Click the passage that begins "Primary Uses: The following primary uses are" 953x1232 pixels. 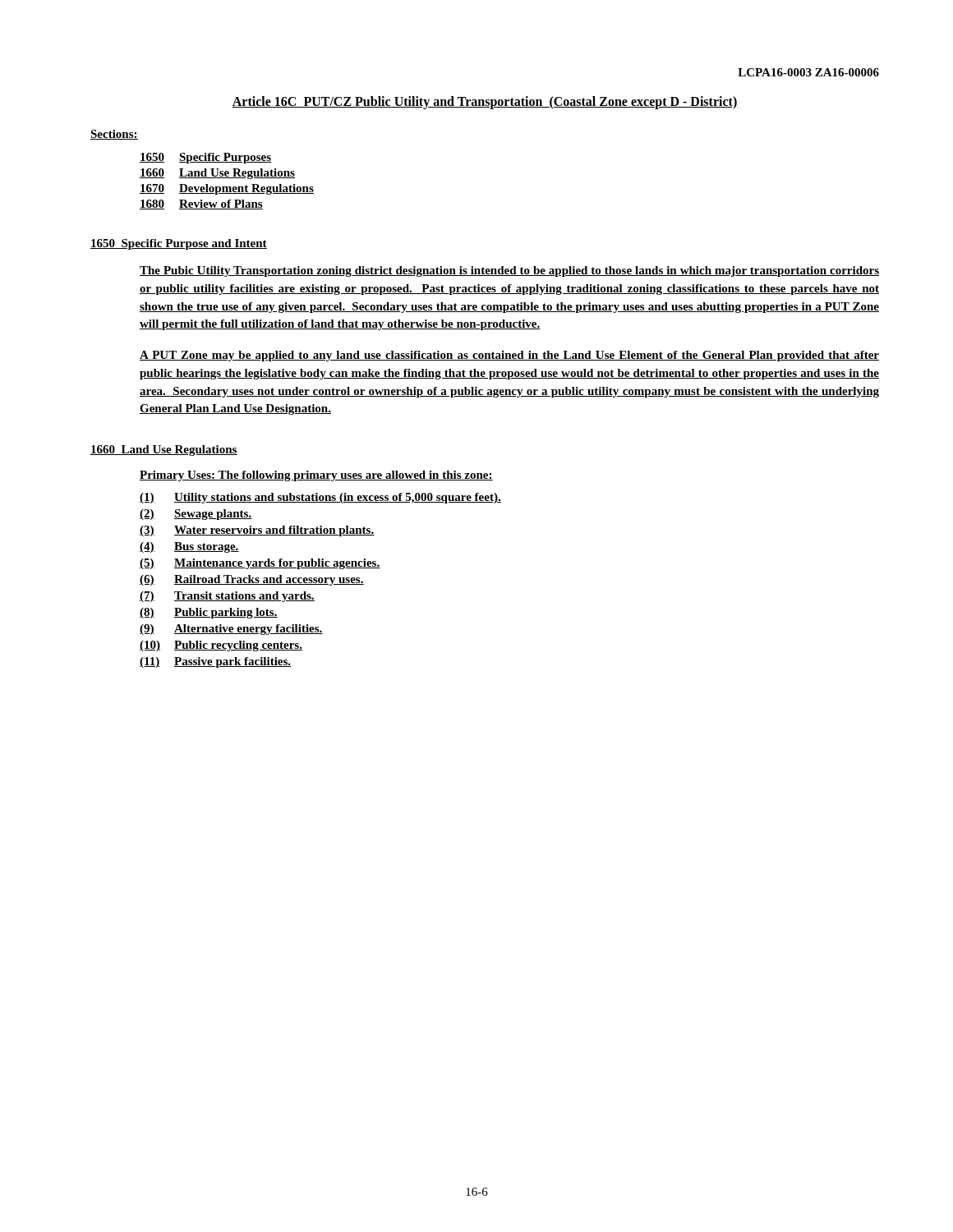pyautogui.click(x=316, y=475)
